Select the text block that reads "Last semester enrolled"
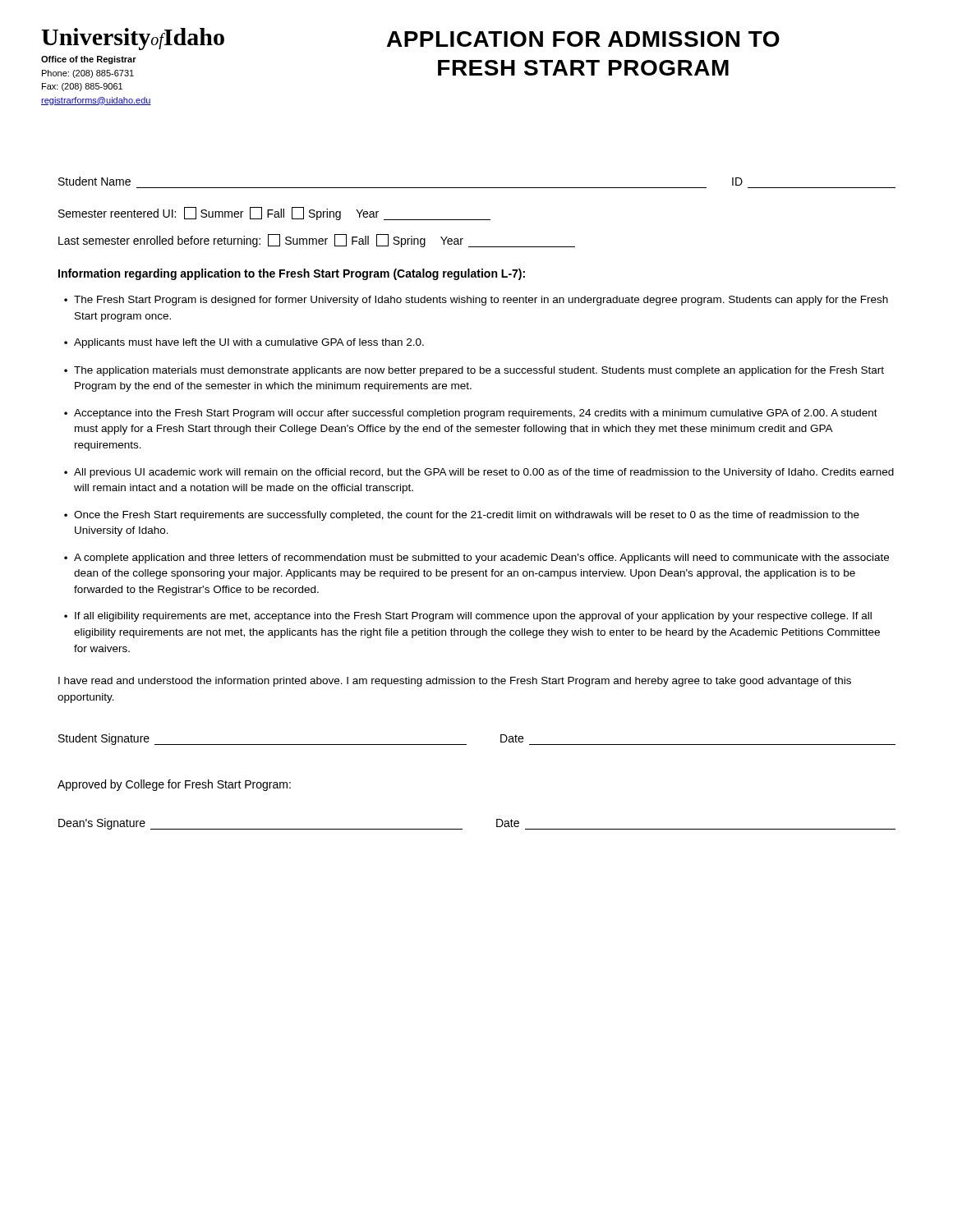The width and height of the screenshot is (953, 1232). [x=316, y=240]
